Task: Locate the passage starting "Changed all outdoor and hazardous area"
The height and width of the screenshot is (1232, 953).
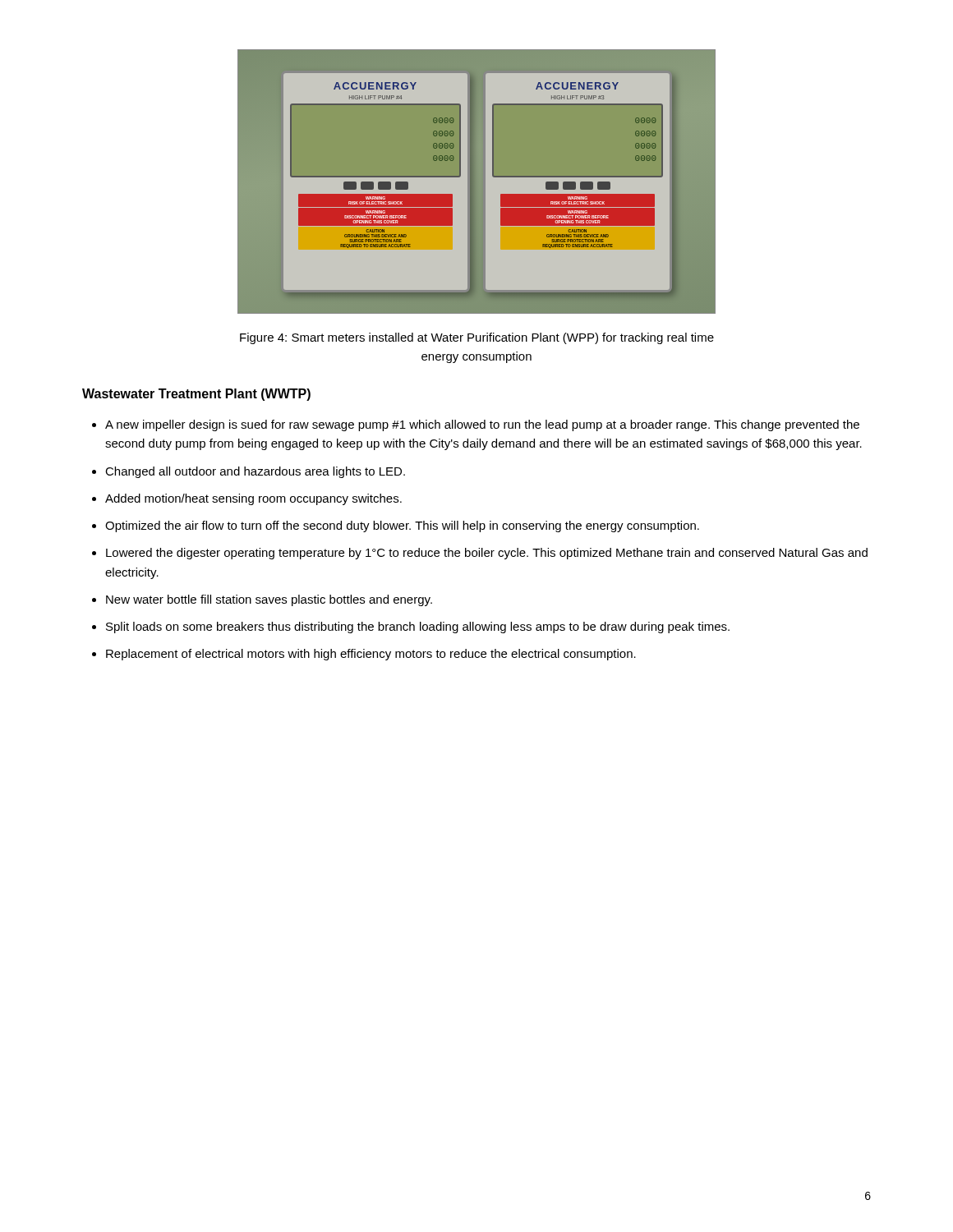Action: click(255, 471)
